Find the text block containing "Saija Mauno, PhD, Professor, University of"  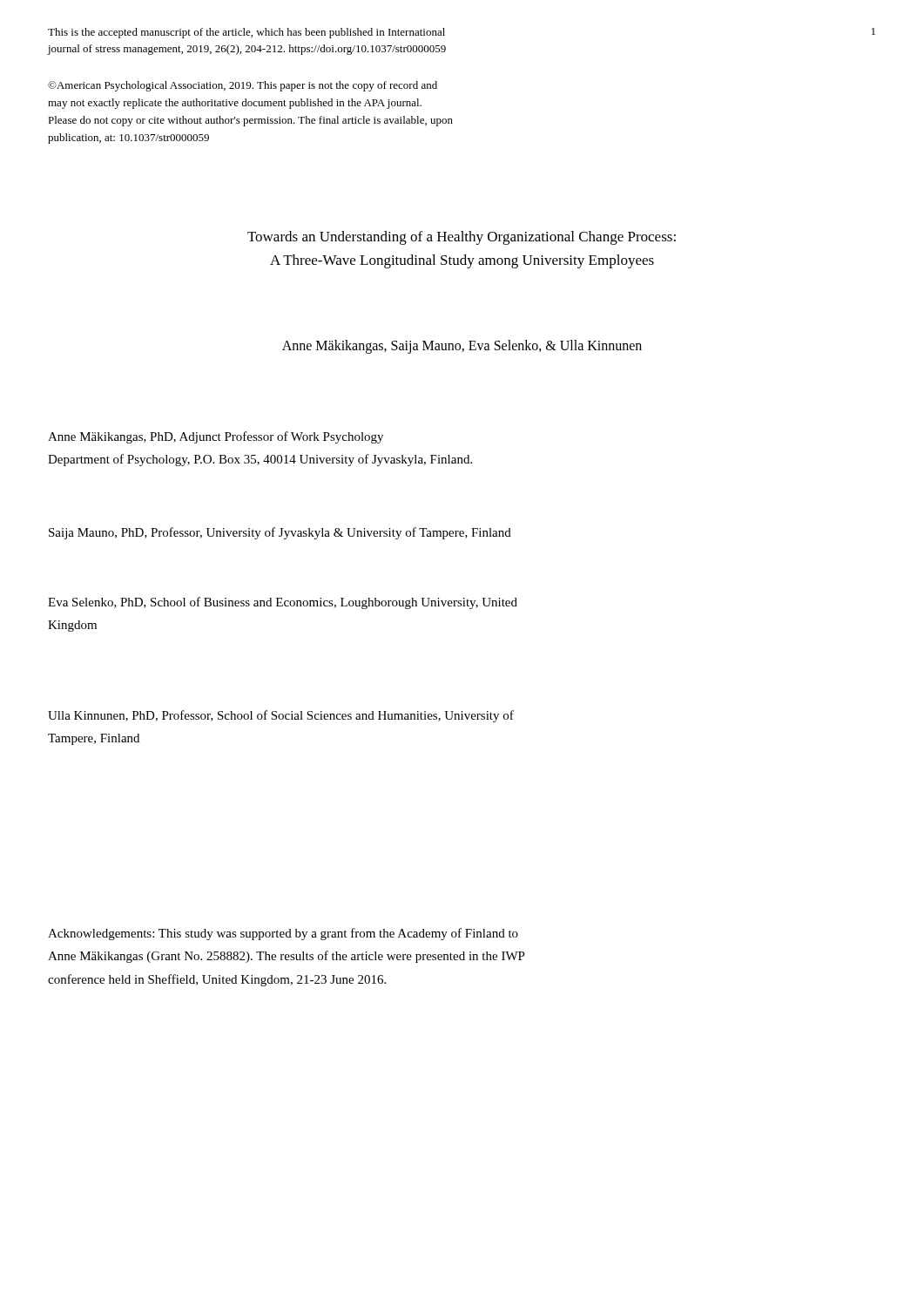coord(279,532)
